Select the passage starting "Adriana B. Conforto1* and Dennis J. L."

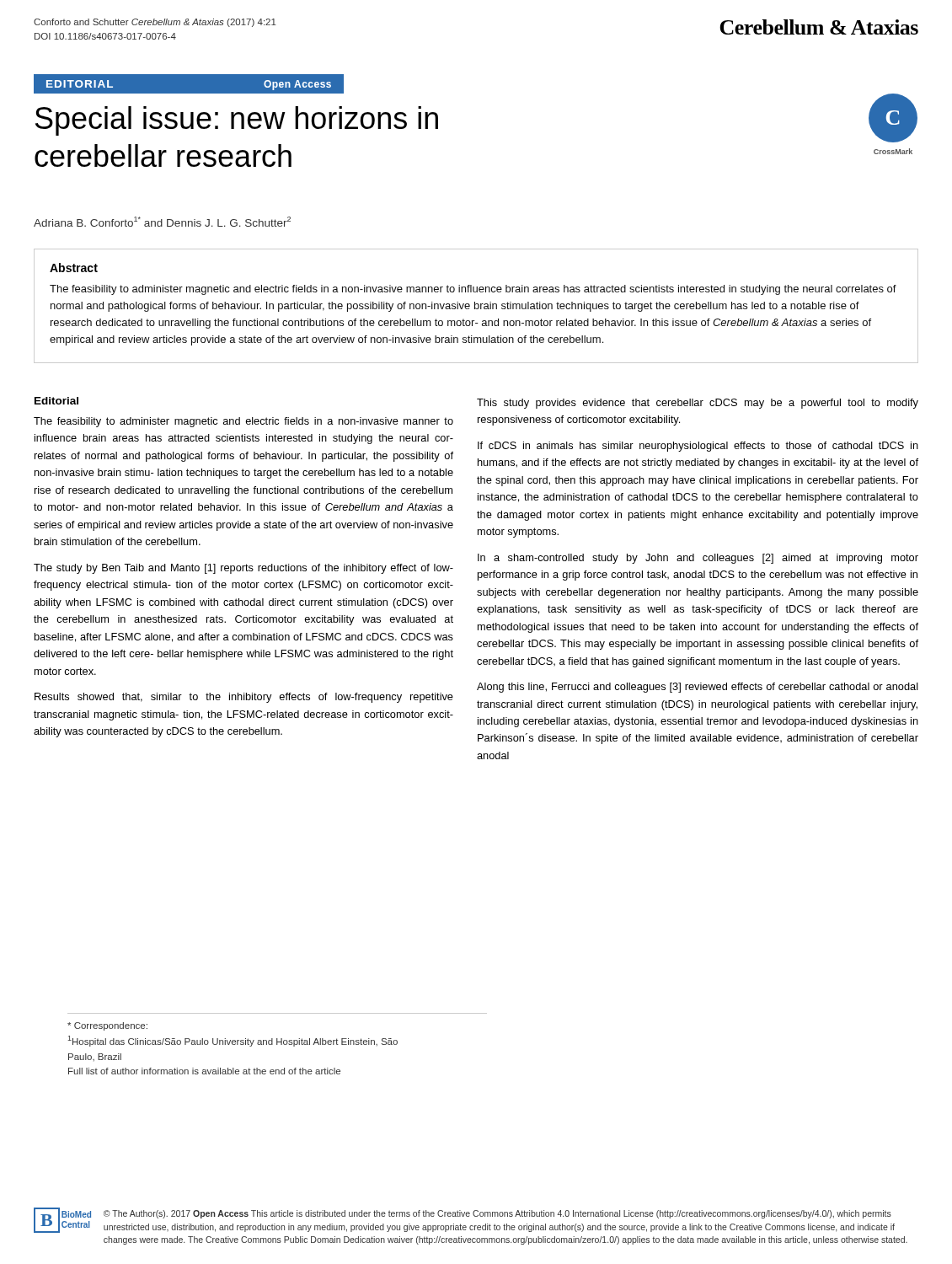(x=162, y=222)
